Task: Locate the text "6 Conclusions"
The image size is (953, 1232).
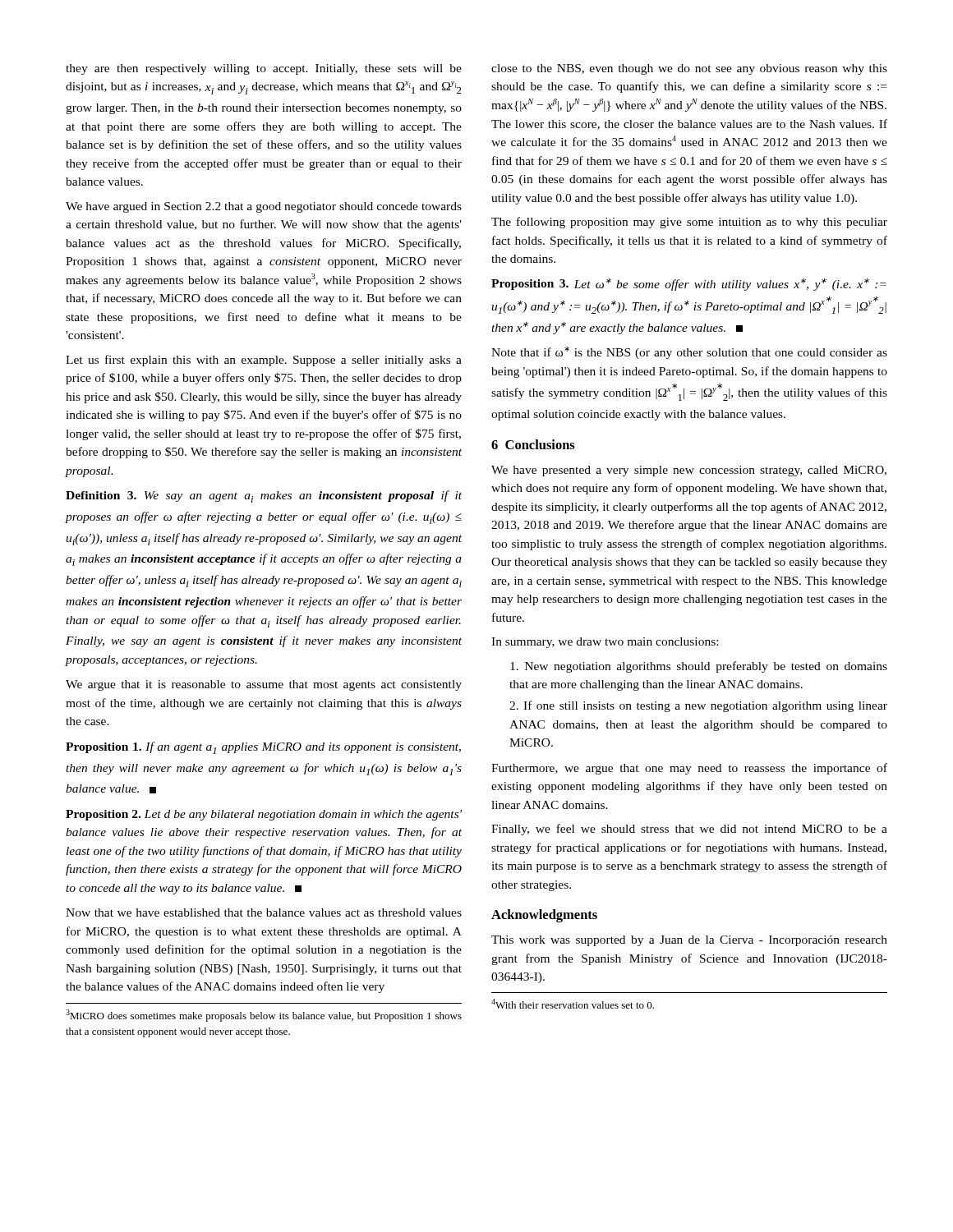Action: click(x=533, y=444)
